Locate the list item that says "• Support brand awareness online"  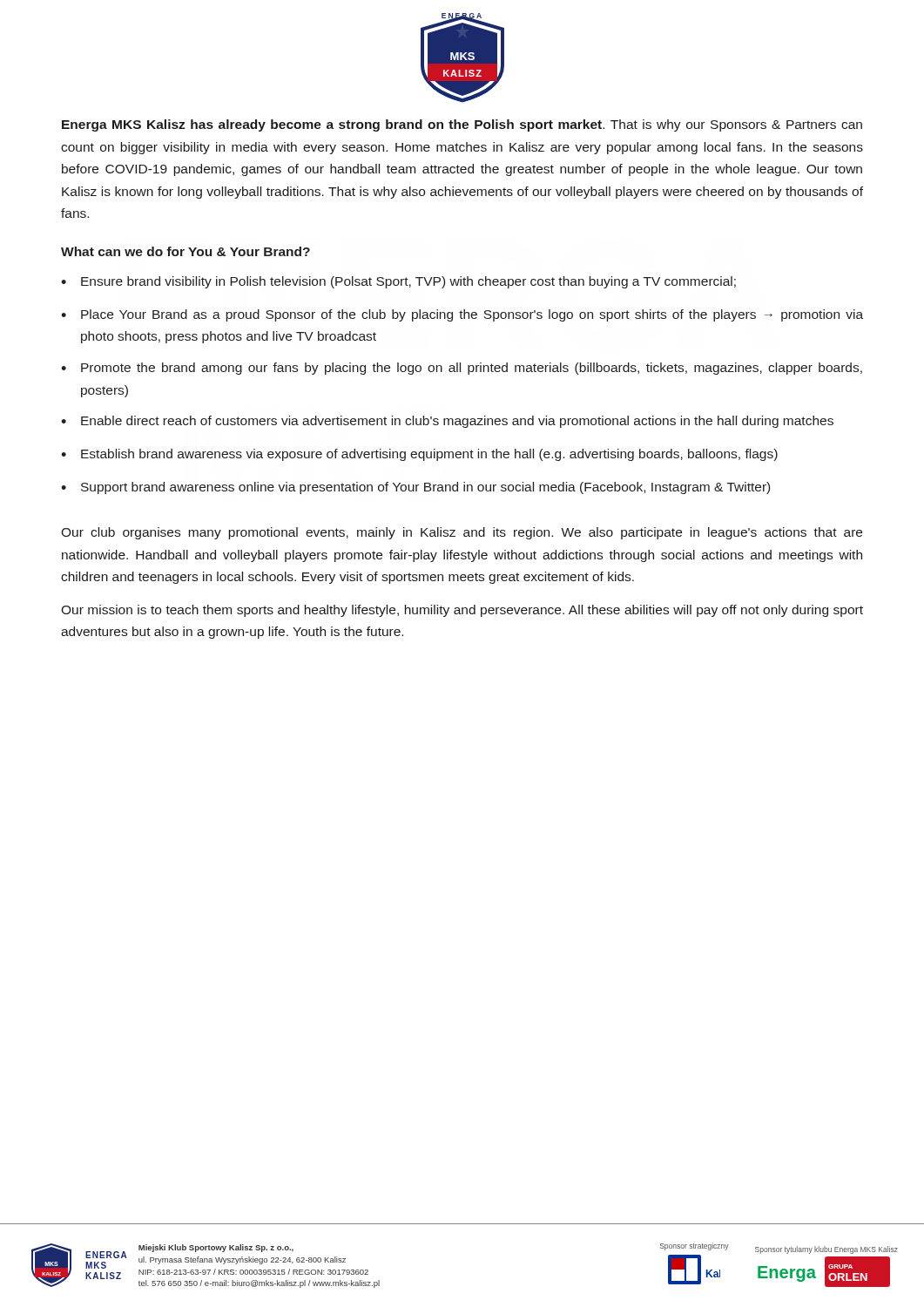[462, 488]
